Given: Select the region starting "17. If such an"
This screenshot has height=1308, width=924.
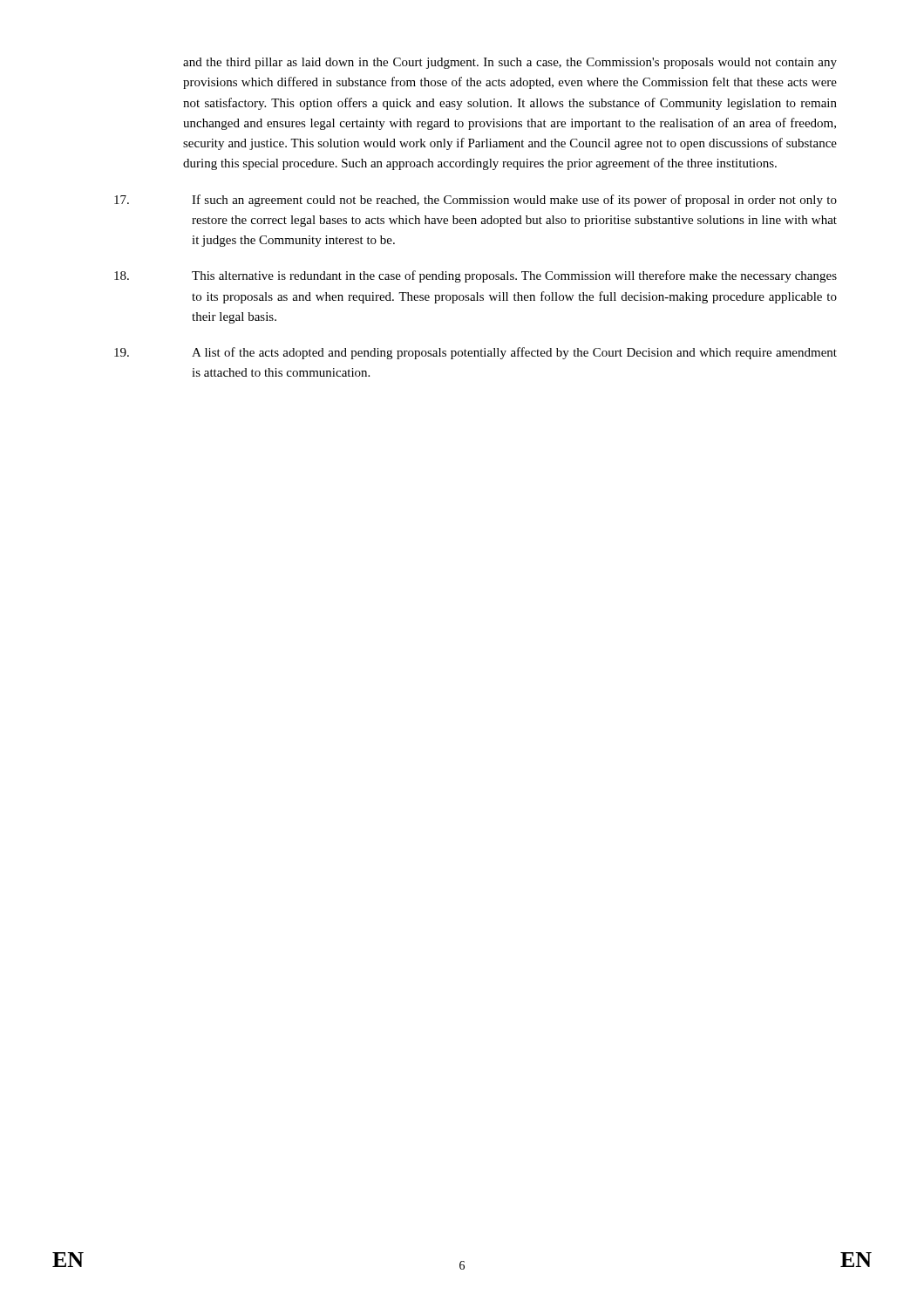Looking at the screenshot, I should click(475, 220).
